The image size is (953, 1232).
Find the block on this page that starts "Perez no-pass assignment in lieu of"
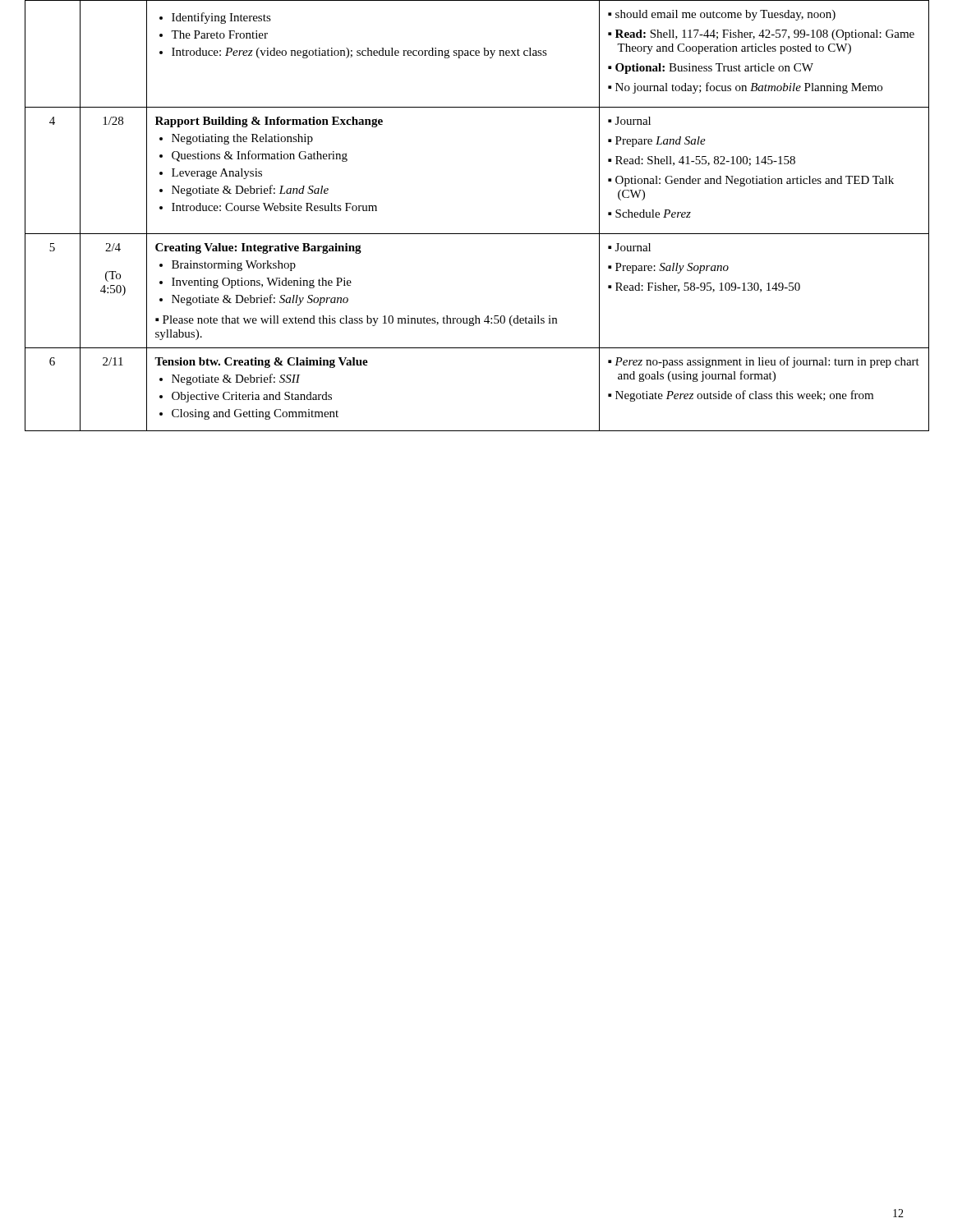(764, 379)
